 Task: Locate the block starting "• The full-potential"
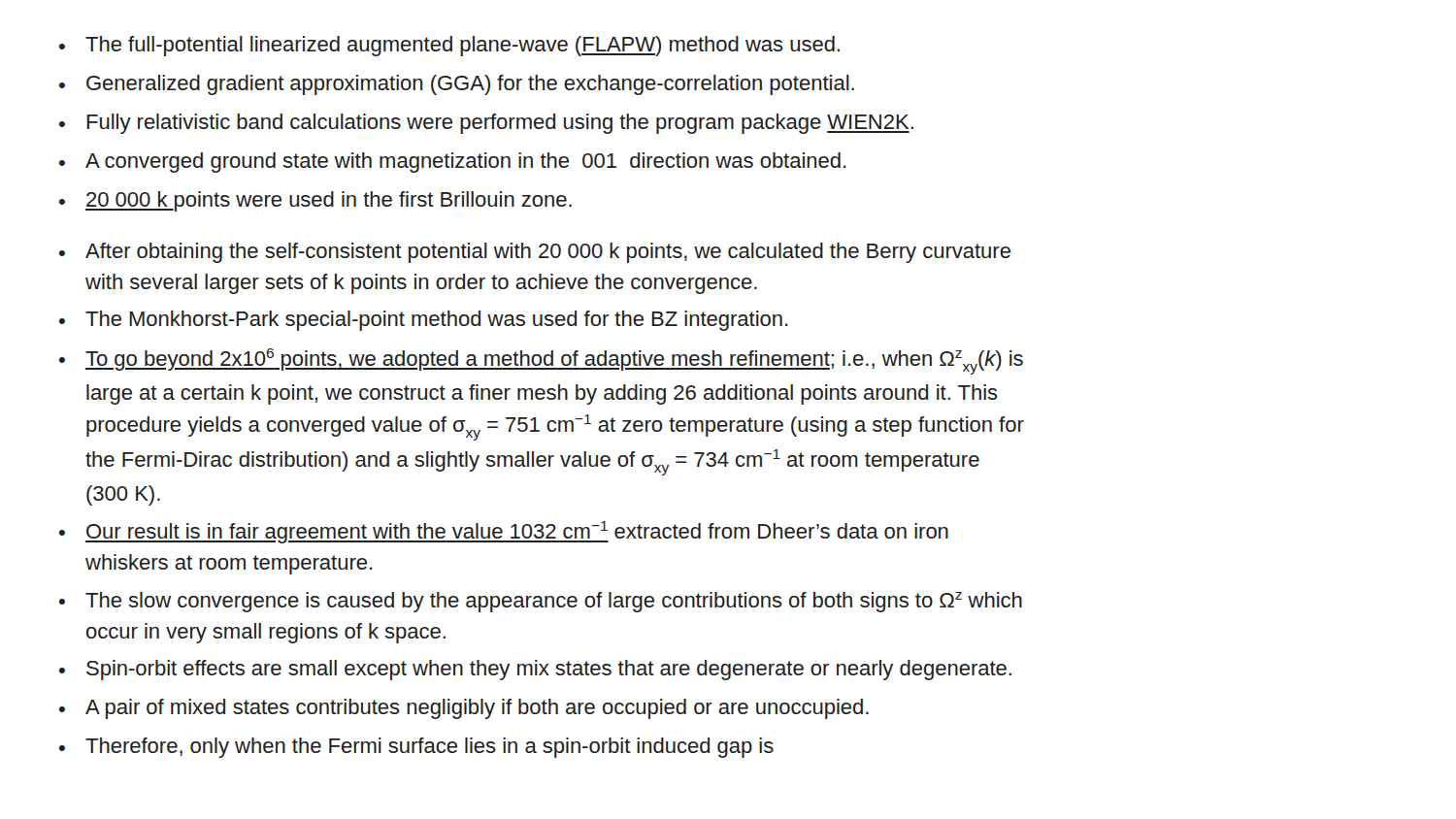(x=728, y=46)
